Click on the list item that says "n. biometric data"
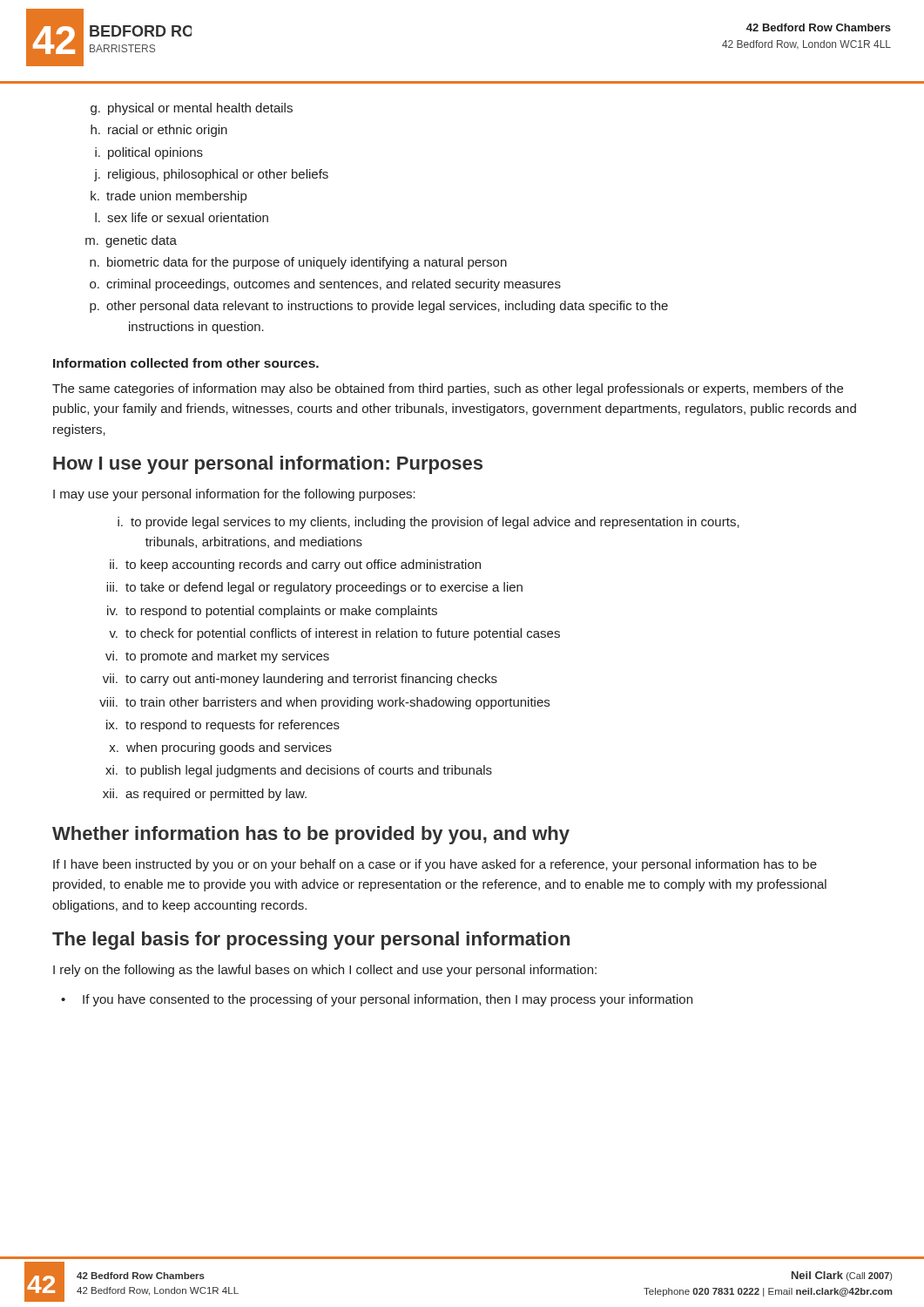 click(293, 262)
